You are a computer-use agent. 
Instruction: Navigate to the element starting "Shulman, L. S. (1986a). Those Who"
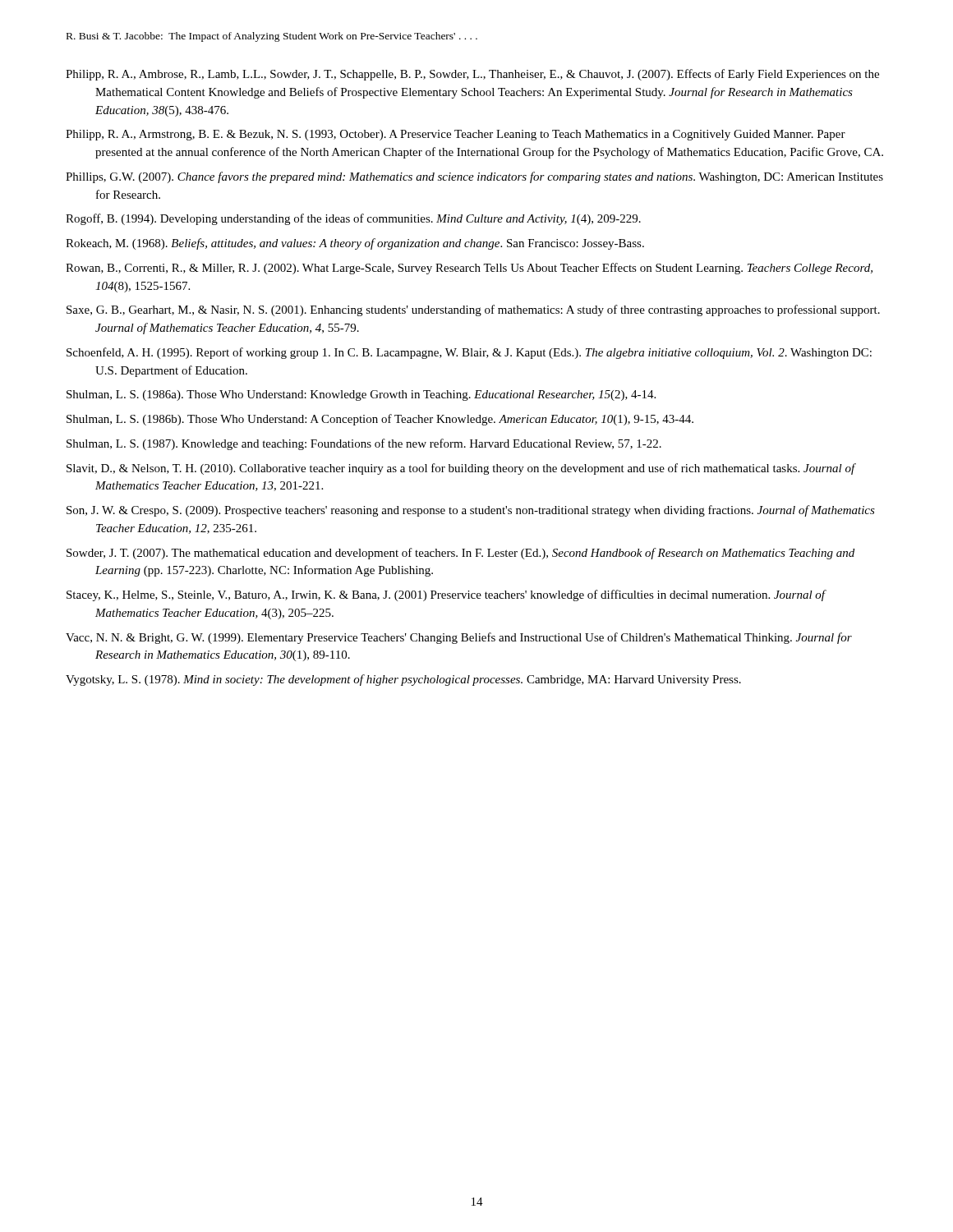[x=361, y=394]
